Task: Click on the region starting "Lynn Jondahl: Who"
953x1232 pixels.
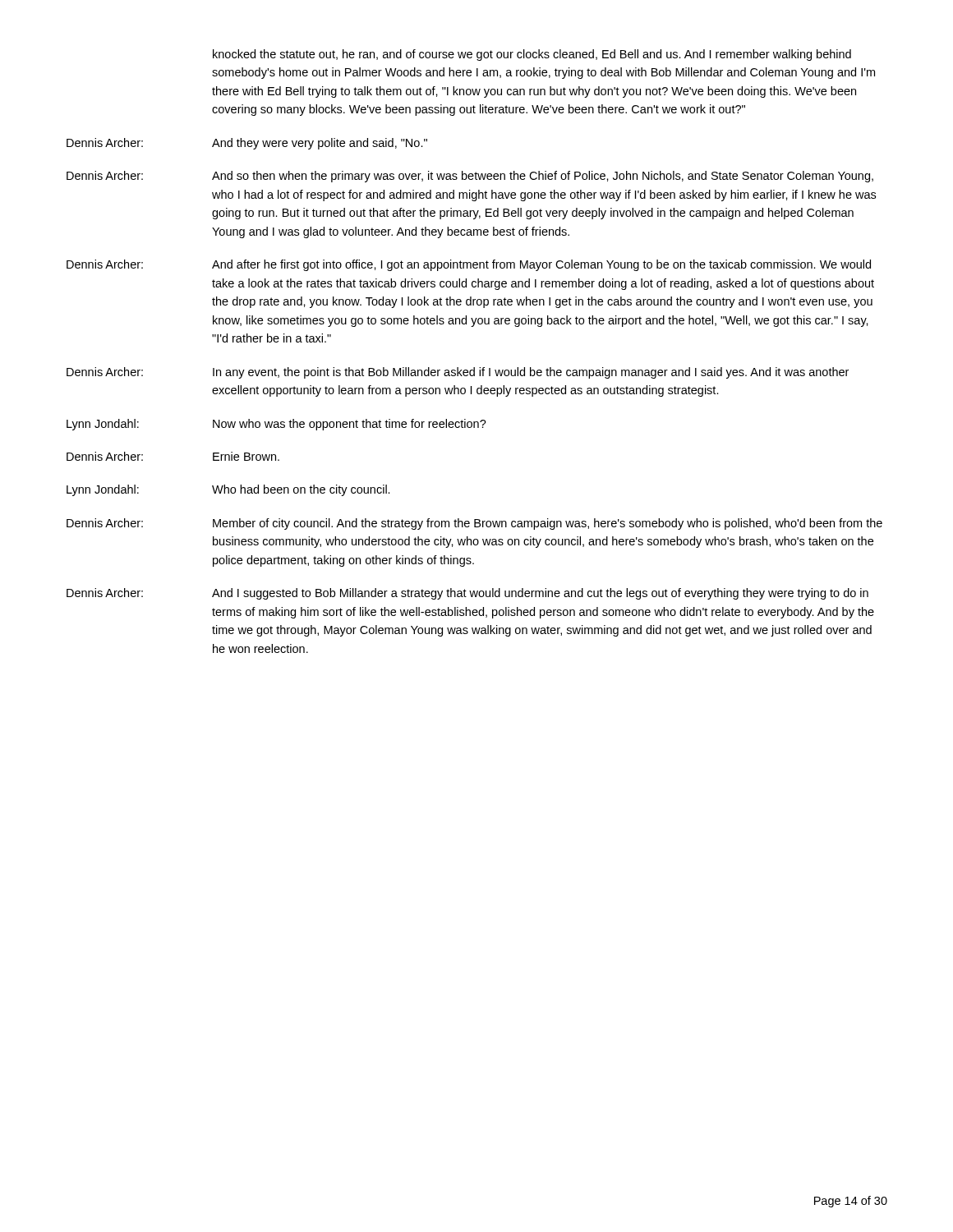Action: (228, 490)
